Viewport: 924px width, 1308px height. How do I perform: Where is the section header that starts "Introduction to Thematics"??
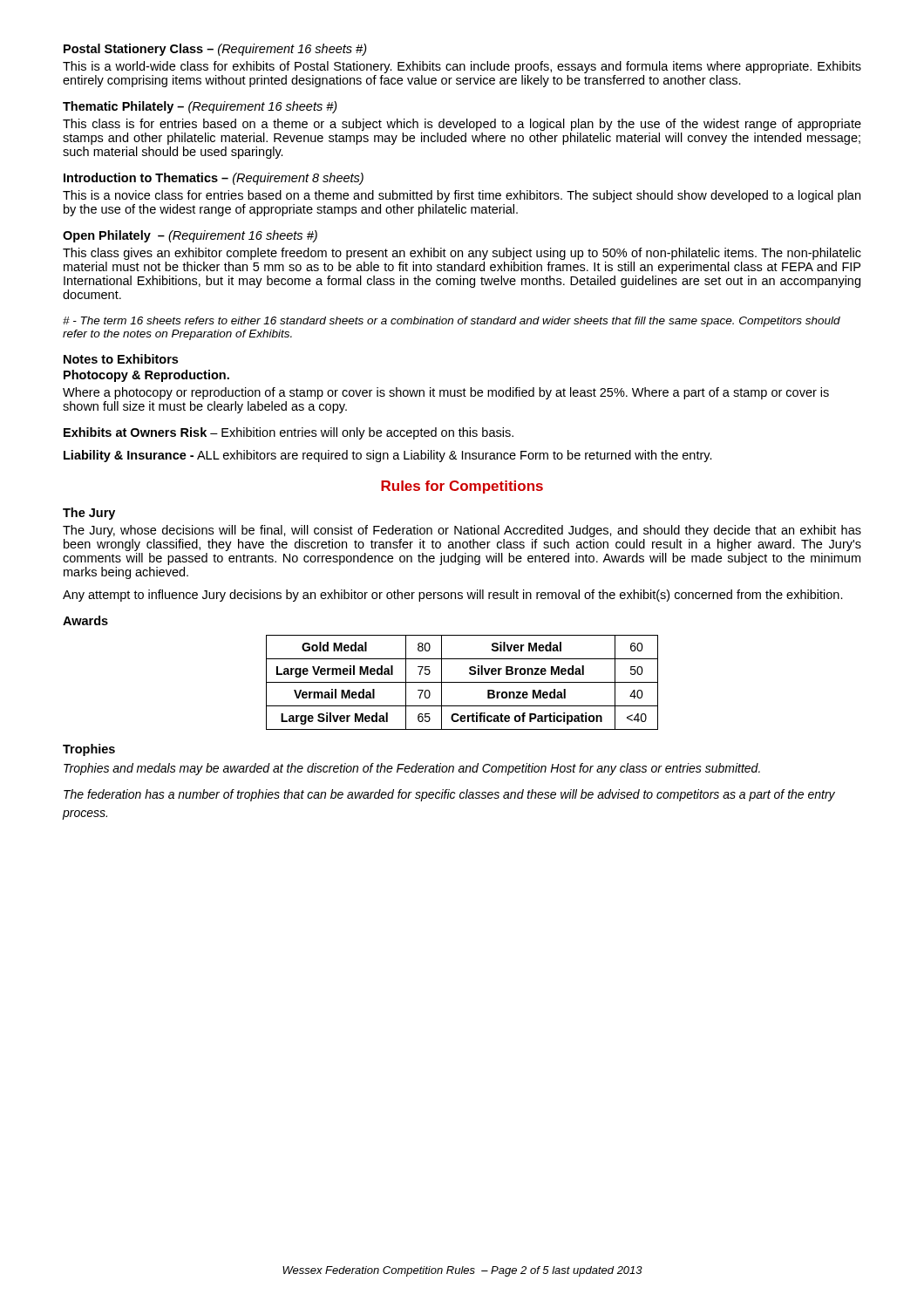(x=213, y=178)
